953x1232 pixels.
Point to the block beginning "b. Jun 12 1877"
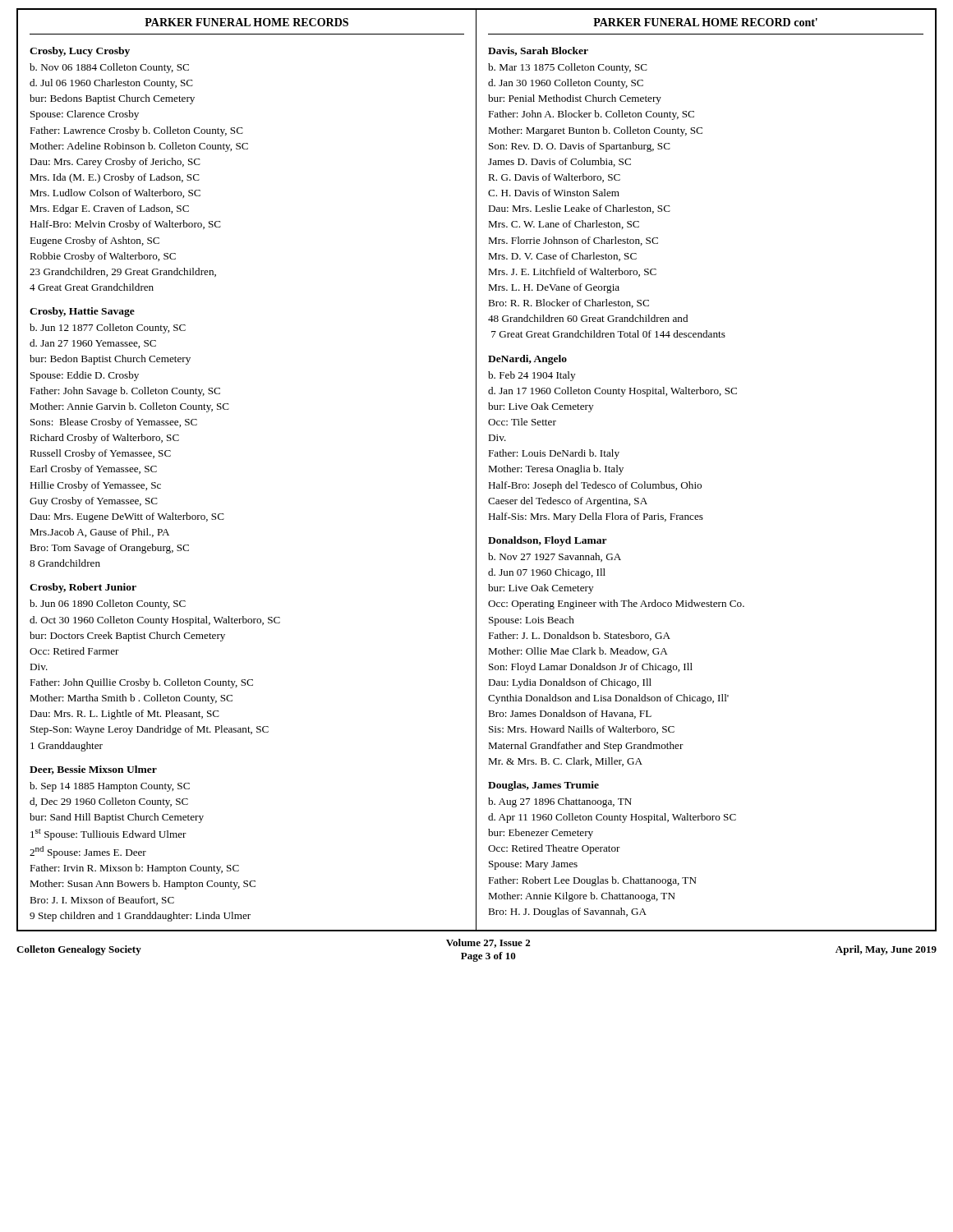[108, 329]
